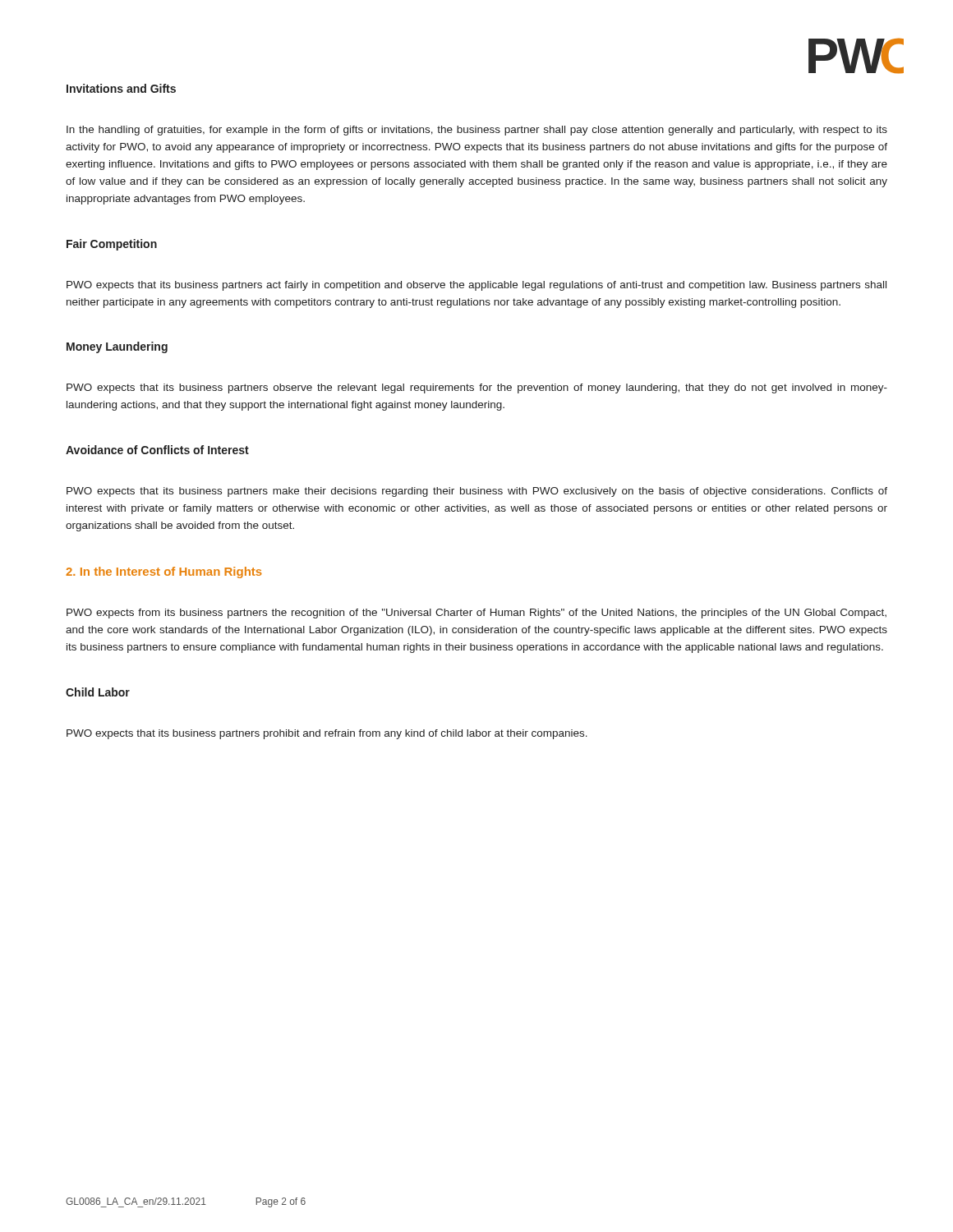Viewport: 953px width, 1232px height.
Task: Click on the section header that reads "Avoidance of Conflicts of Interest"
Action: [x=157, y=450]
